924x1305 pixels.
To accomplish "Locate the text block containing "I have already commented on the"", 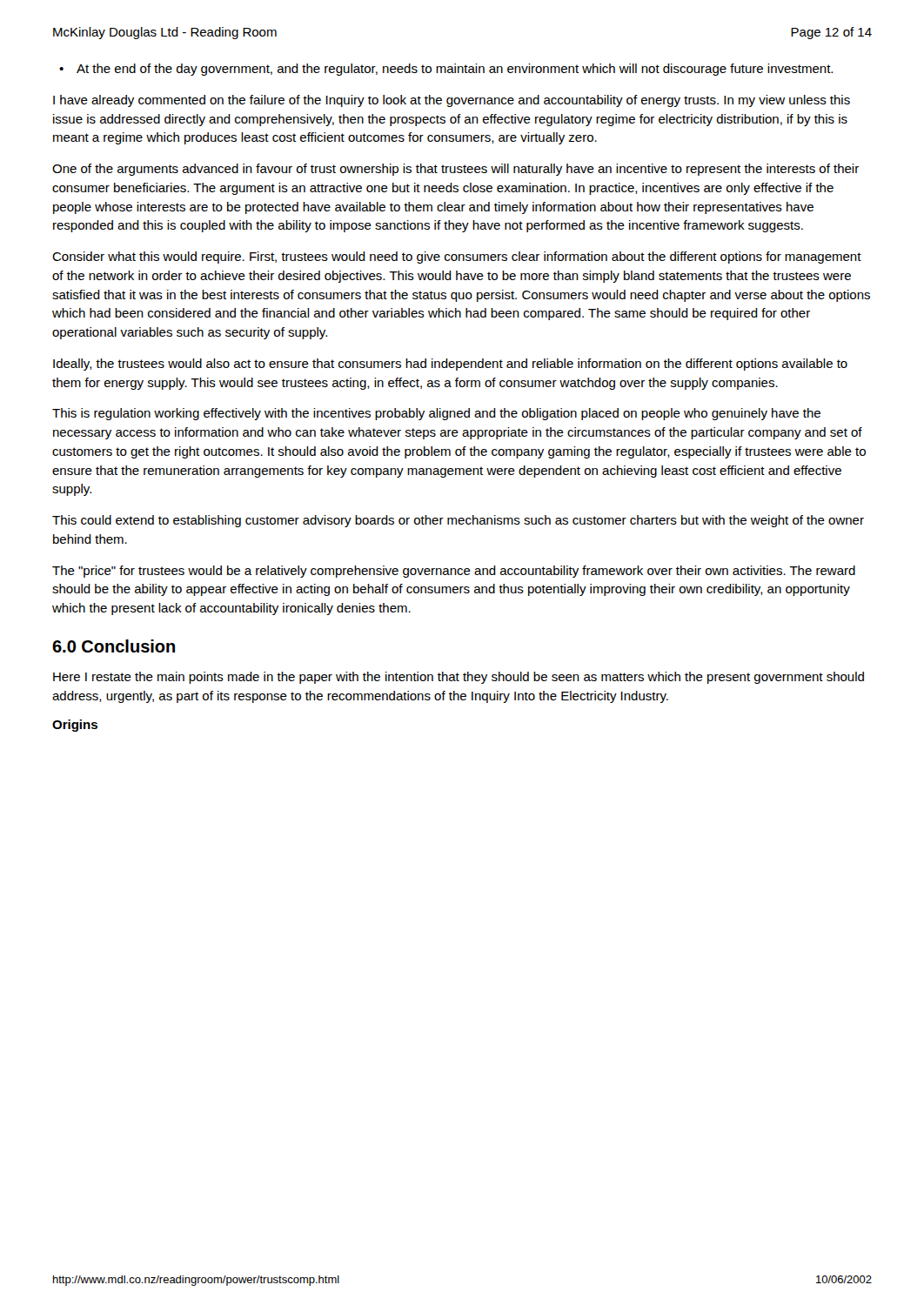I will (x=462, y=119).
